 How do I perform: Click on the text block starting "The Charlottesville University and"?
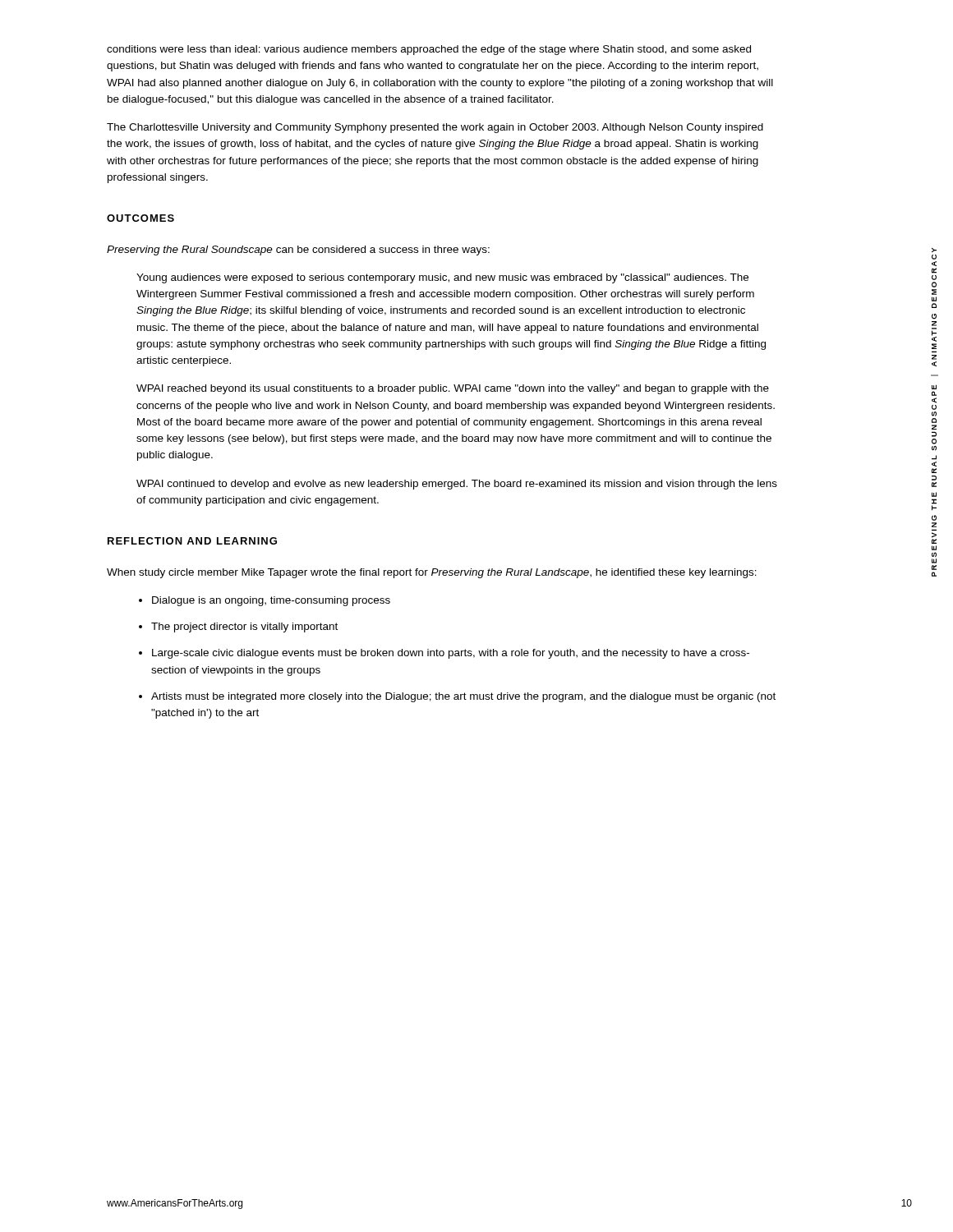tap(444, 152)
